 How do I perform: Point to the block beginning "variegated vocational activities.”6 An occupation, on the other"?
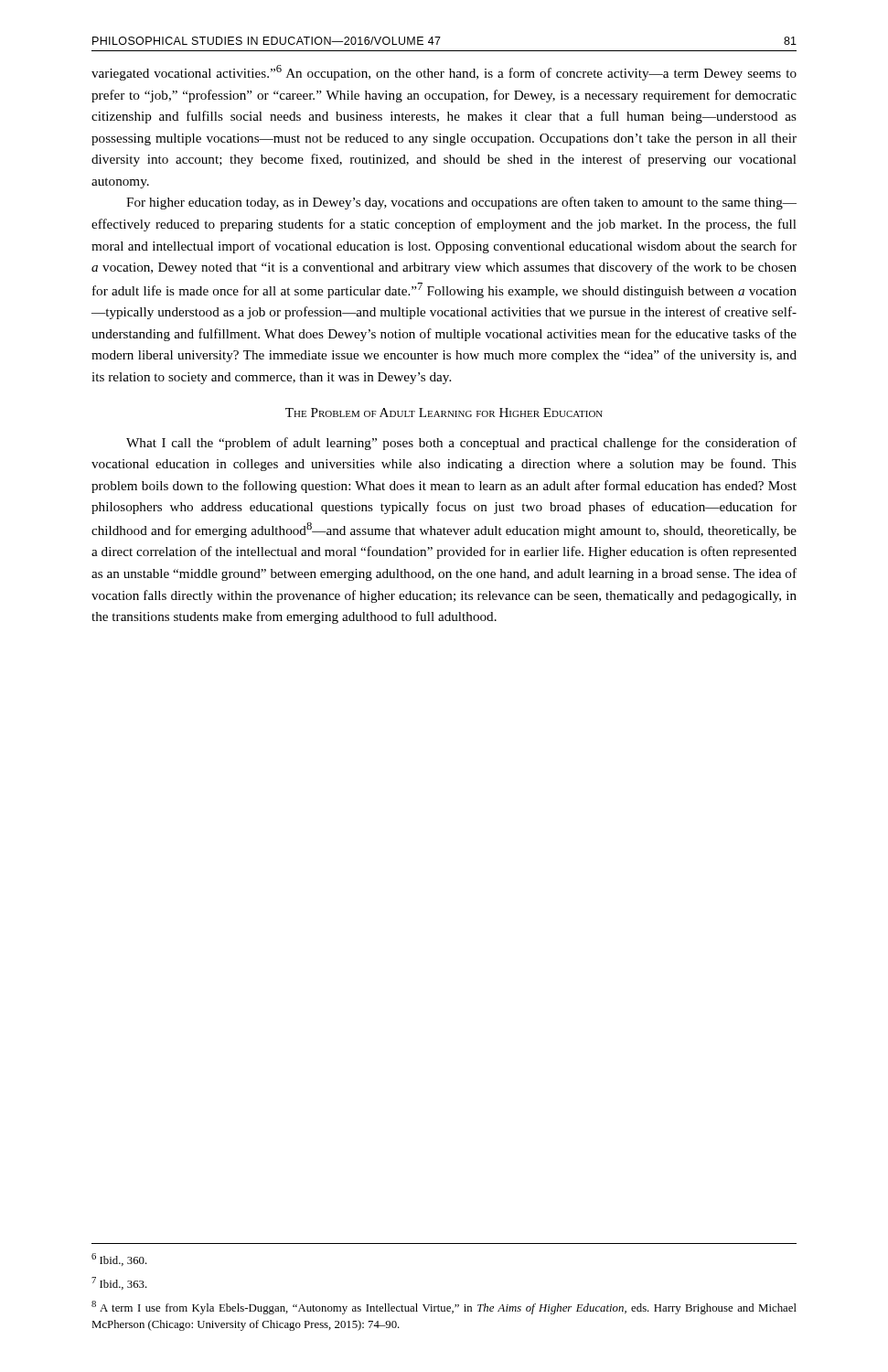444,126
